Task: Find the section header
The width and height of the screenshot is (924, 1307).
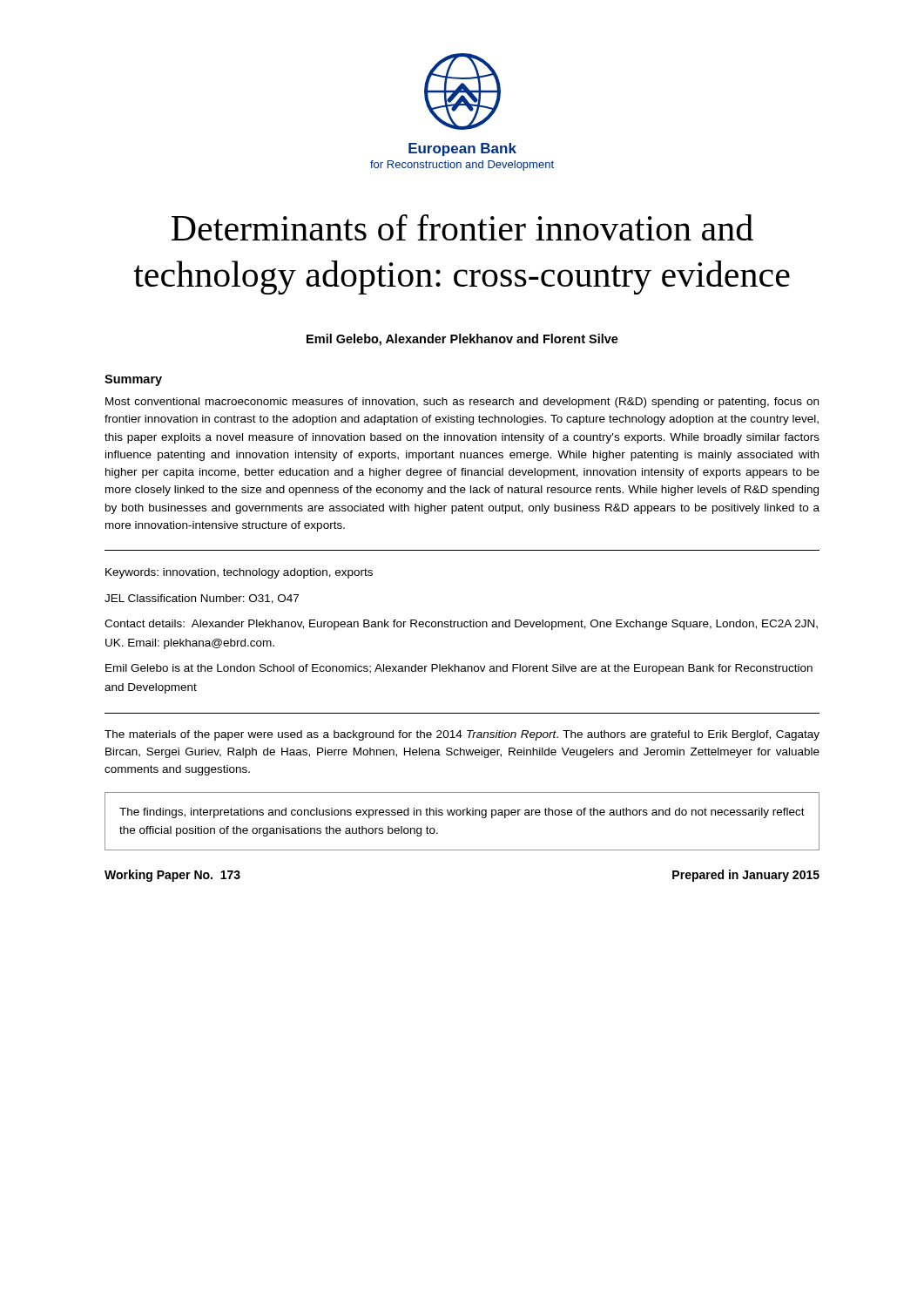Action: (x=133, y=379)
